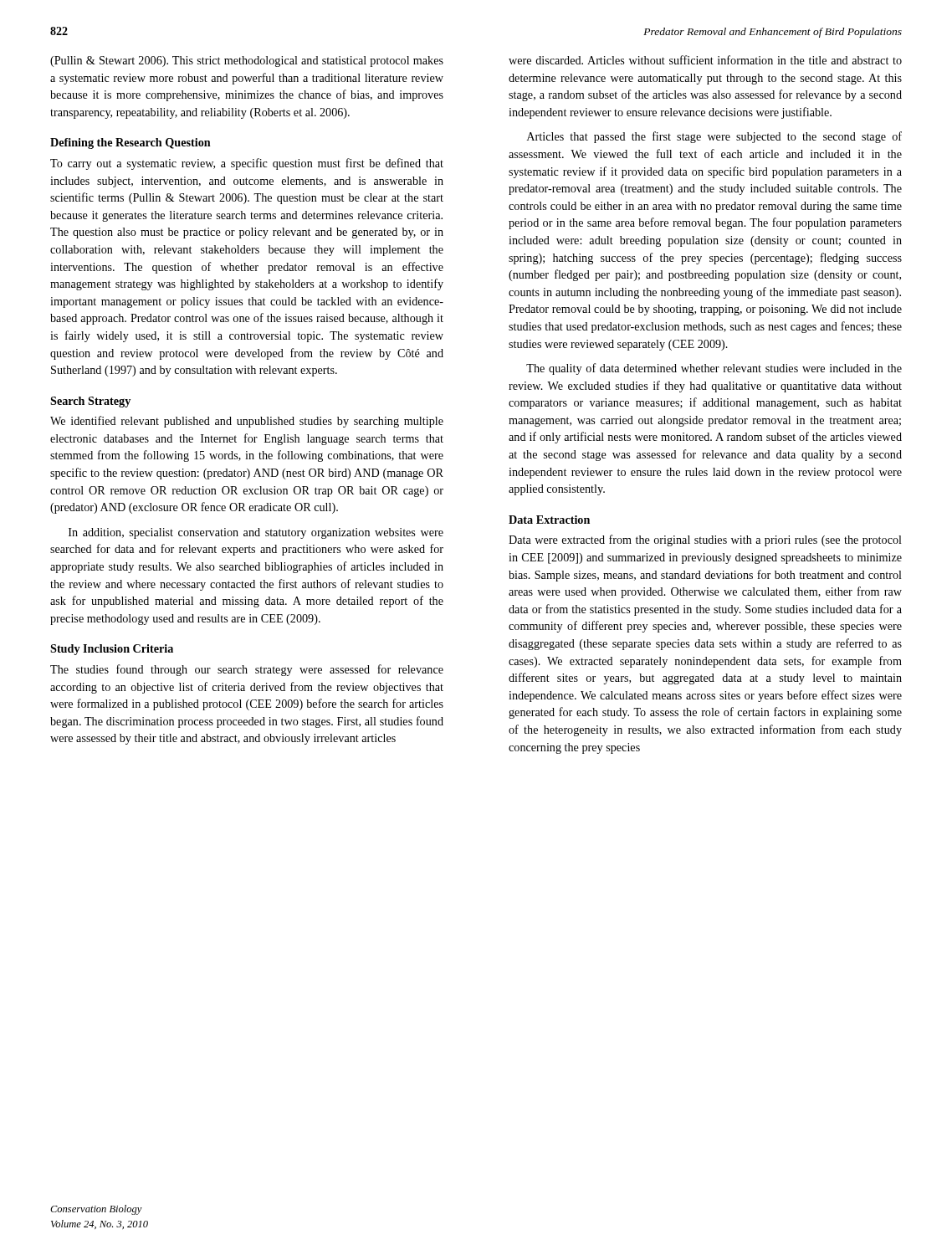Point to the passage starting "Study Inclusion Criteria"

coord(112,649)
